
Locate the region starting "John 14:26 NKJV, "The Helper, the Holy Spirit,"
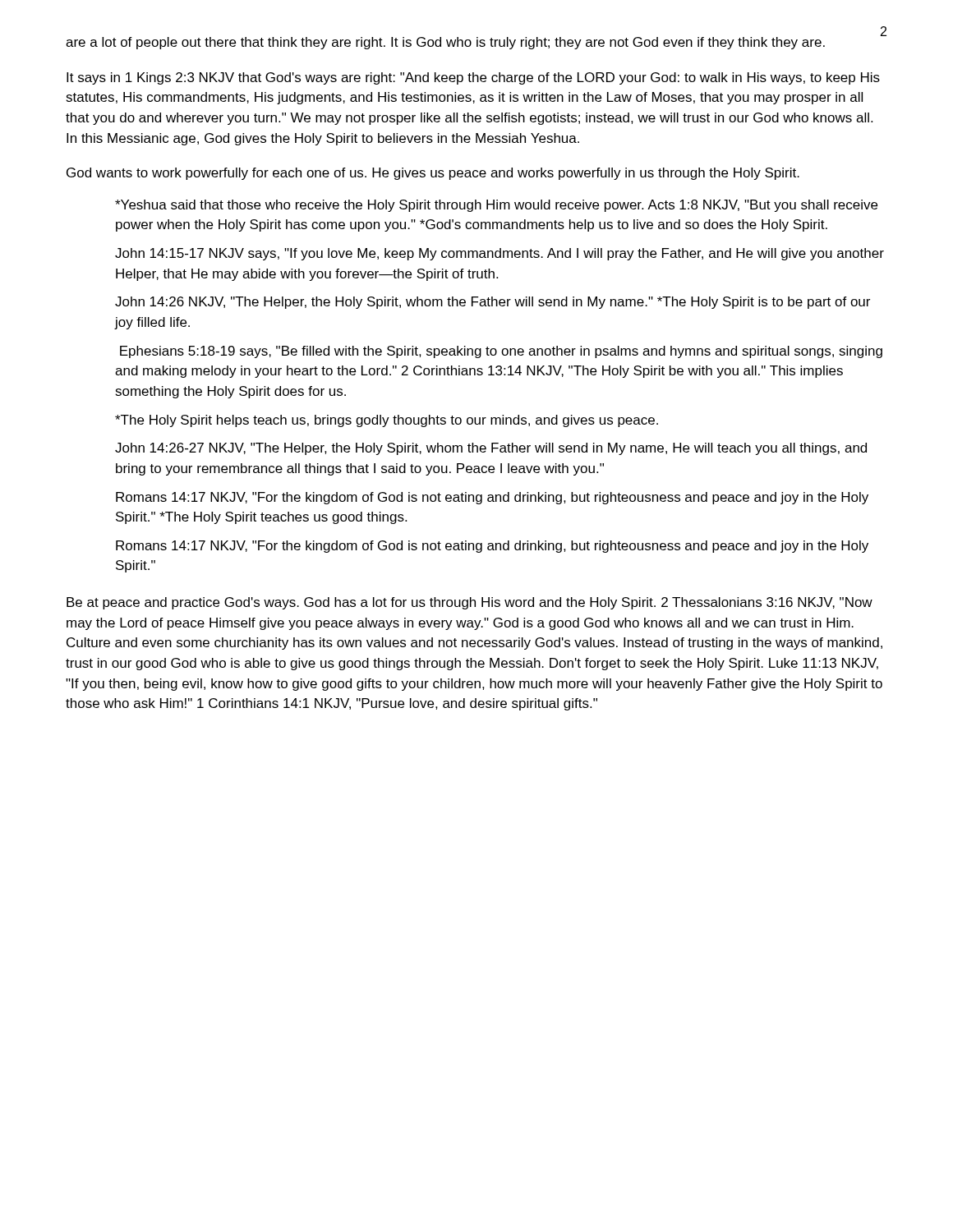[493, 312]
